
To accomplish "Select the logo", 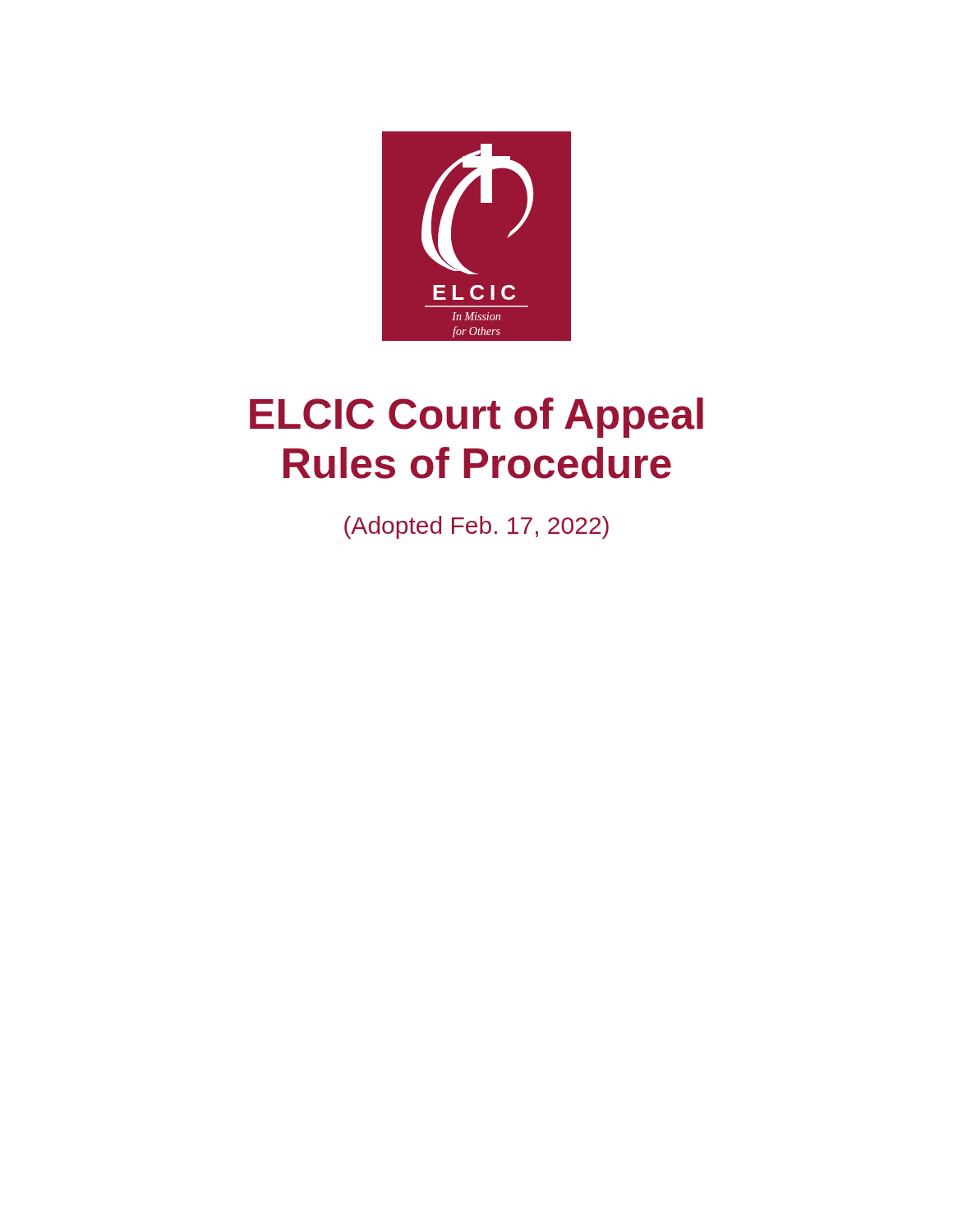I will 476,236.
